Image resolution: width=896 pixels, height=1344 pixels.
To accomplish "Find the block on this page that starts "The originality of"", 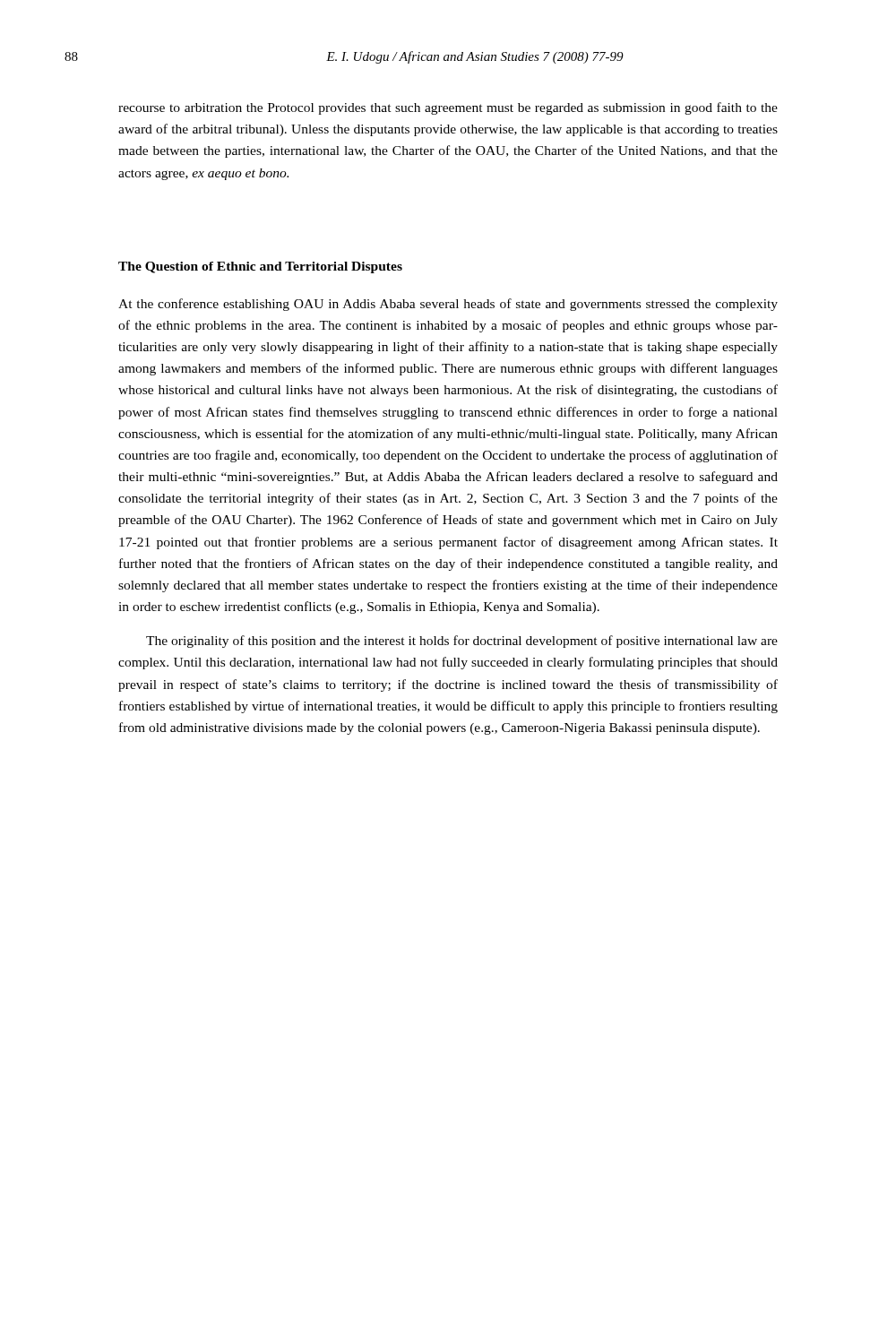I will (x=448, y=684).
